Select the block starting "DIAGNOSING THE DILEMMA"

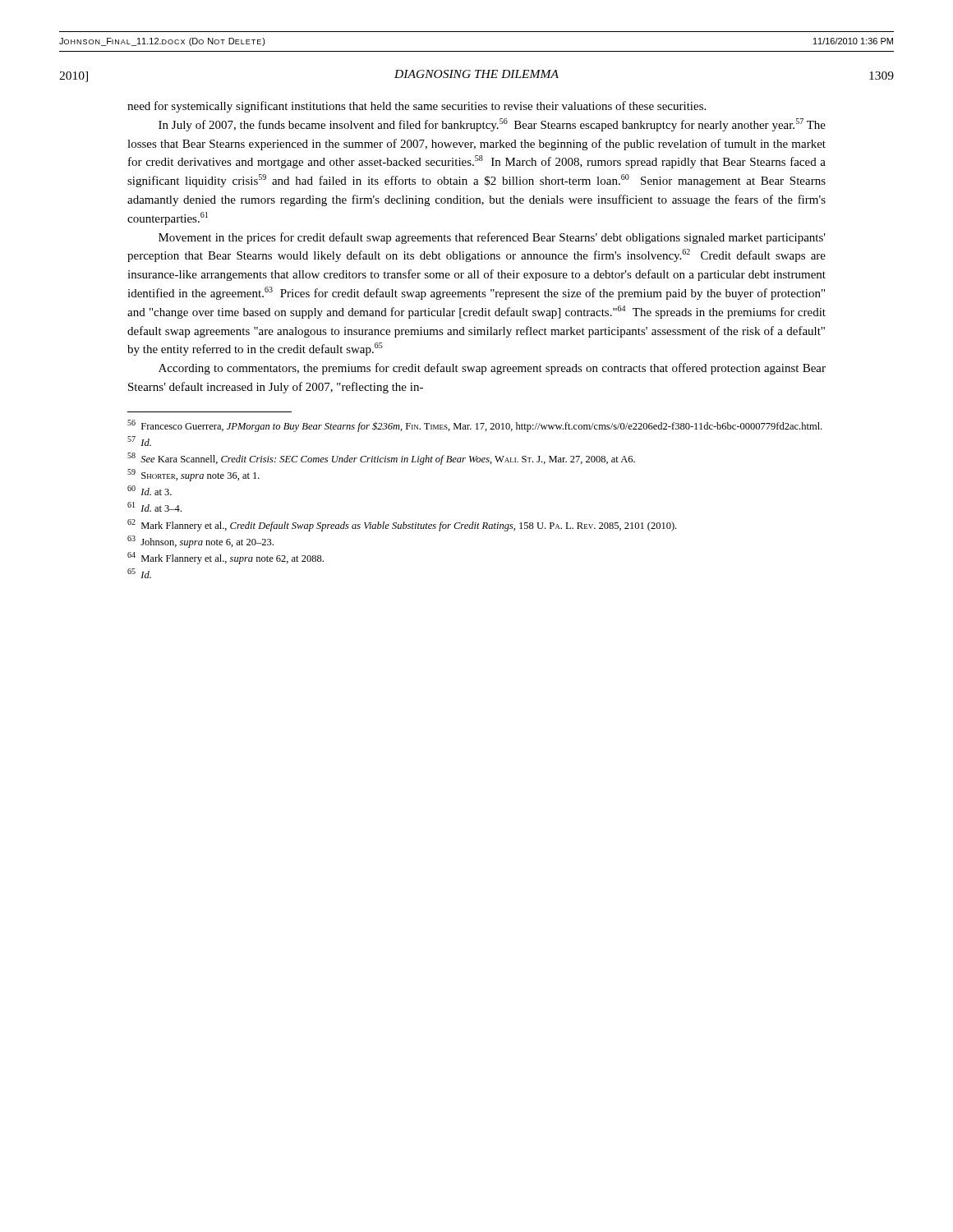pos(476,73)
